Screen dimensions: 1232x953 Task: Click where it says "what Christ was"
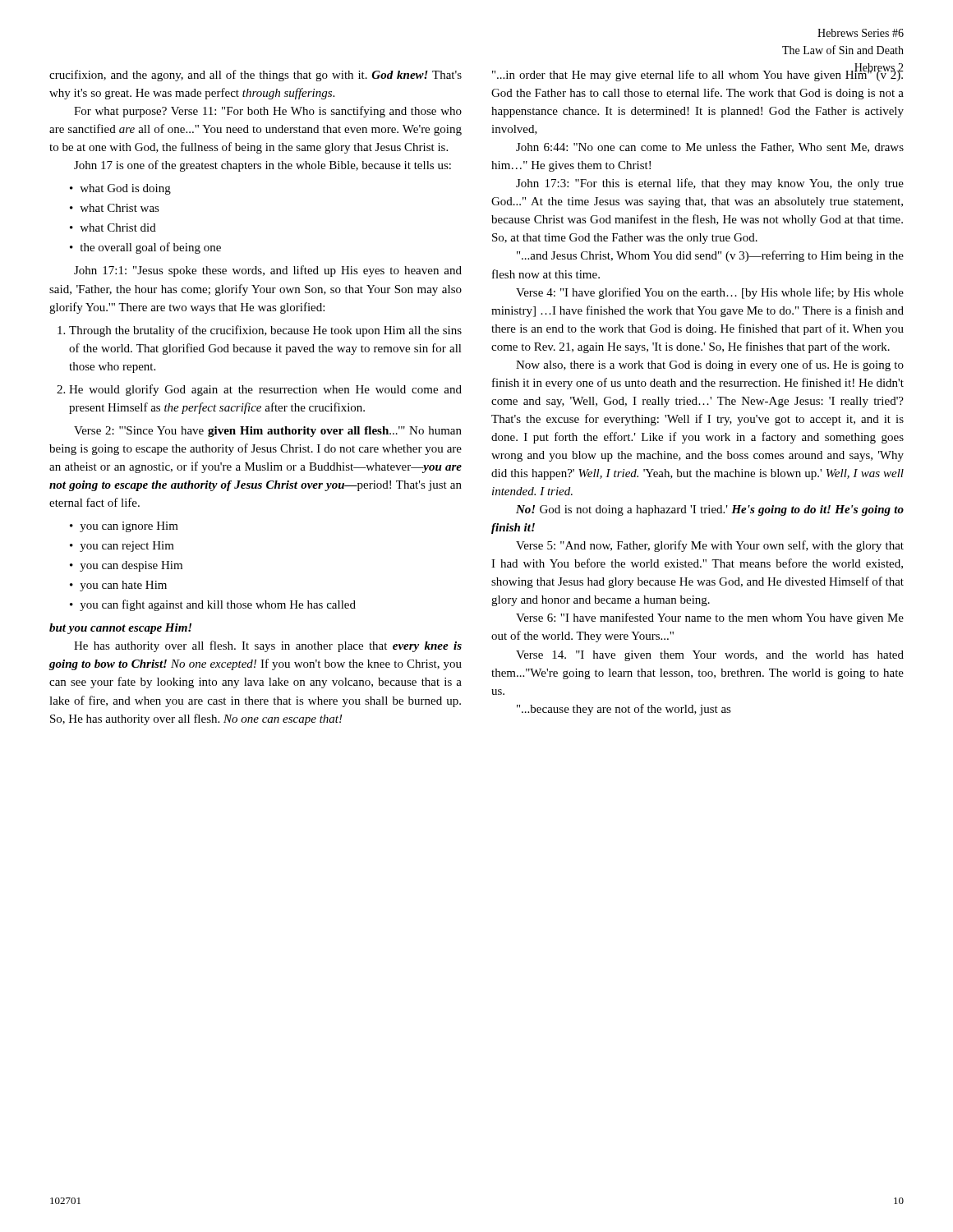pyautogui.click(x=120, y=208)
